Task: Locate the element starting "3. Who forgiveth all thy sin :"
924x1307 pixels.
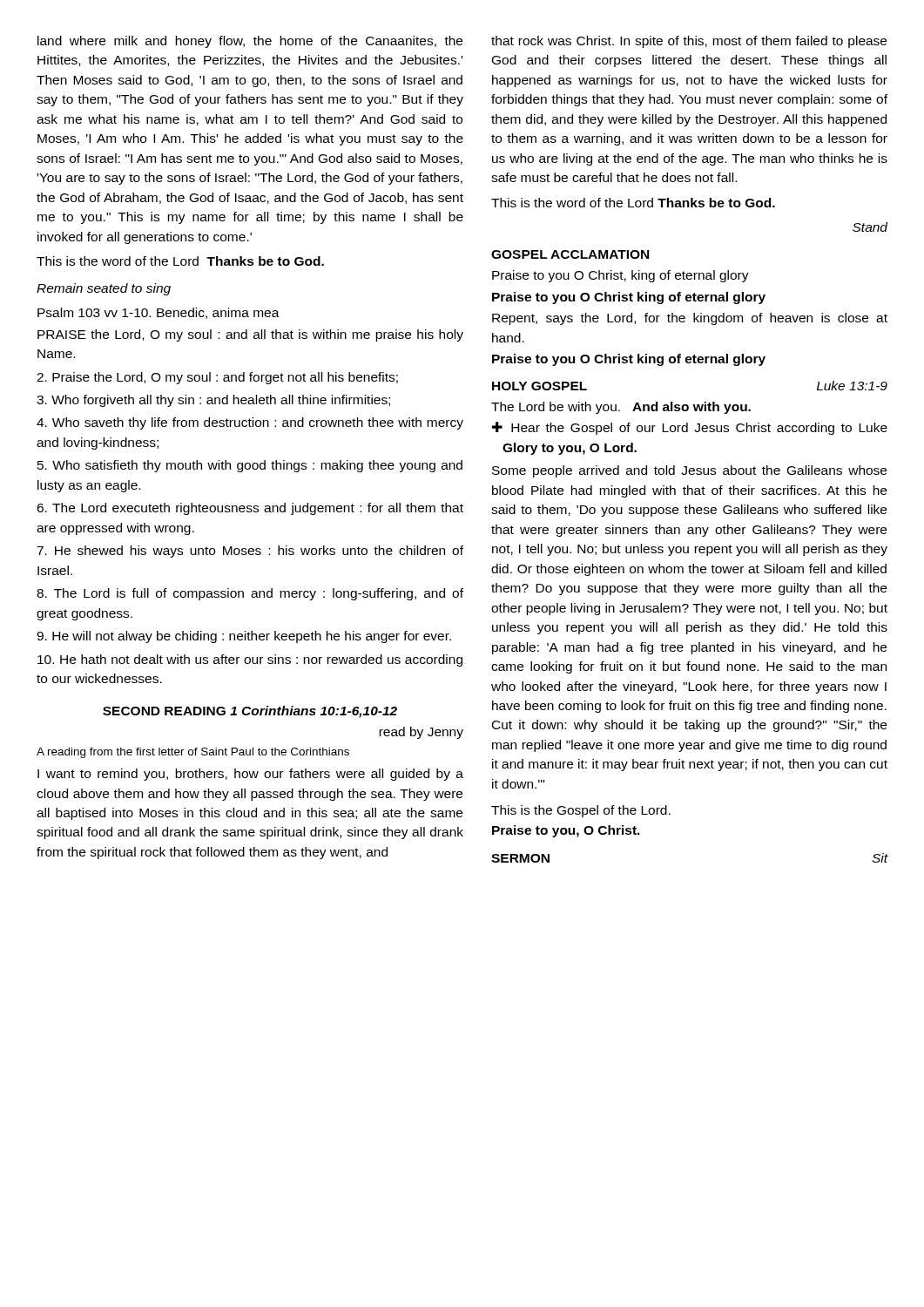Action: [x=214, y=399]
